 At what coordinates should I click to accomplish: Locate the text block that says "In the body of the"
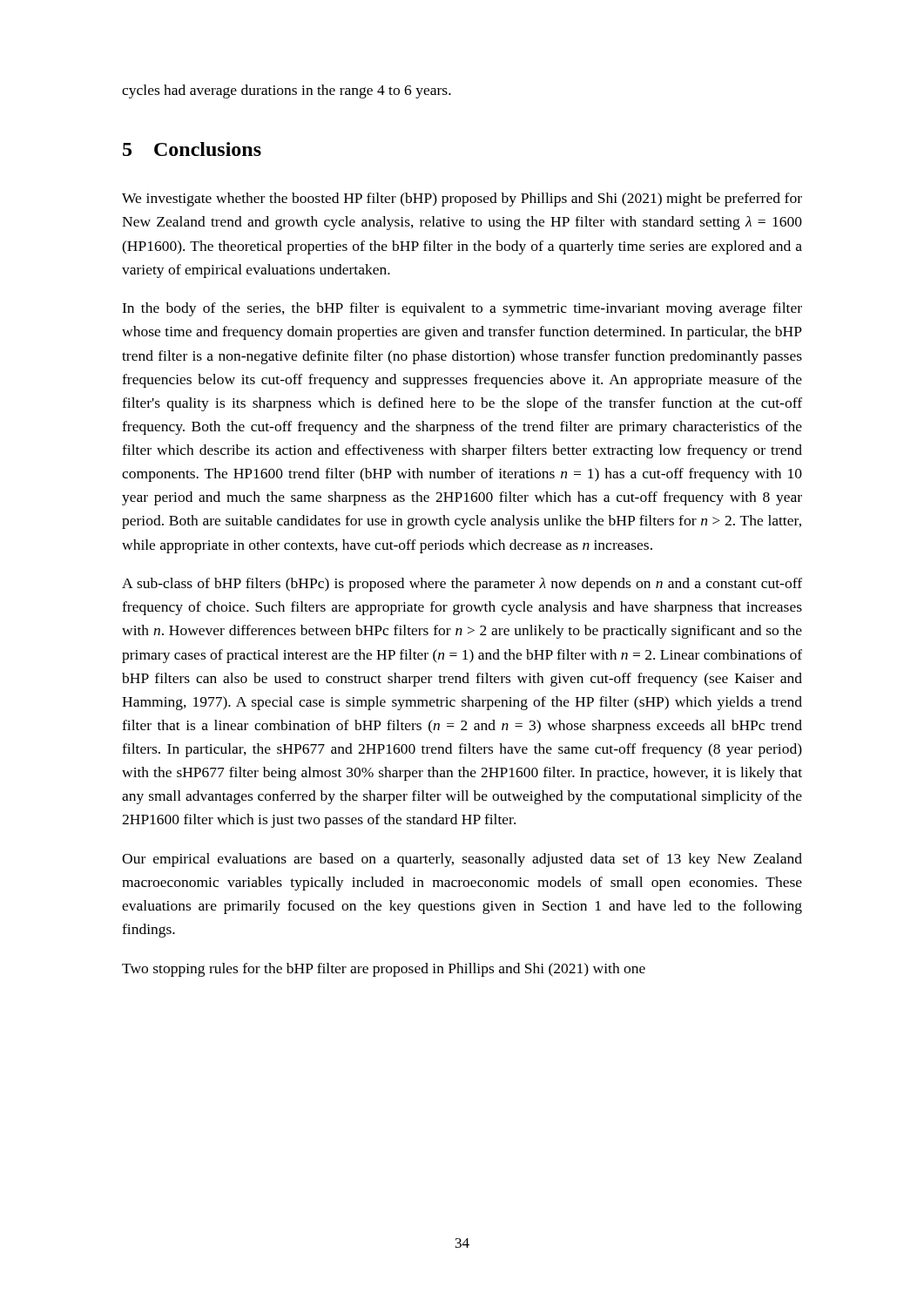462,426
